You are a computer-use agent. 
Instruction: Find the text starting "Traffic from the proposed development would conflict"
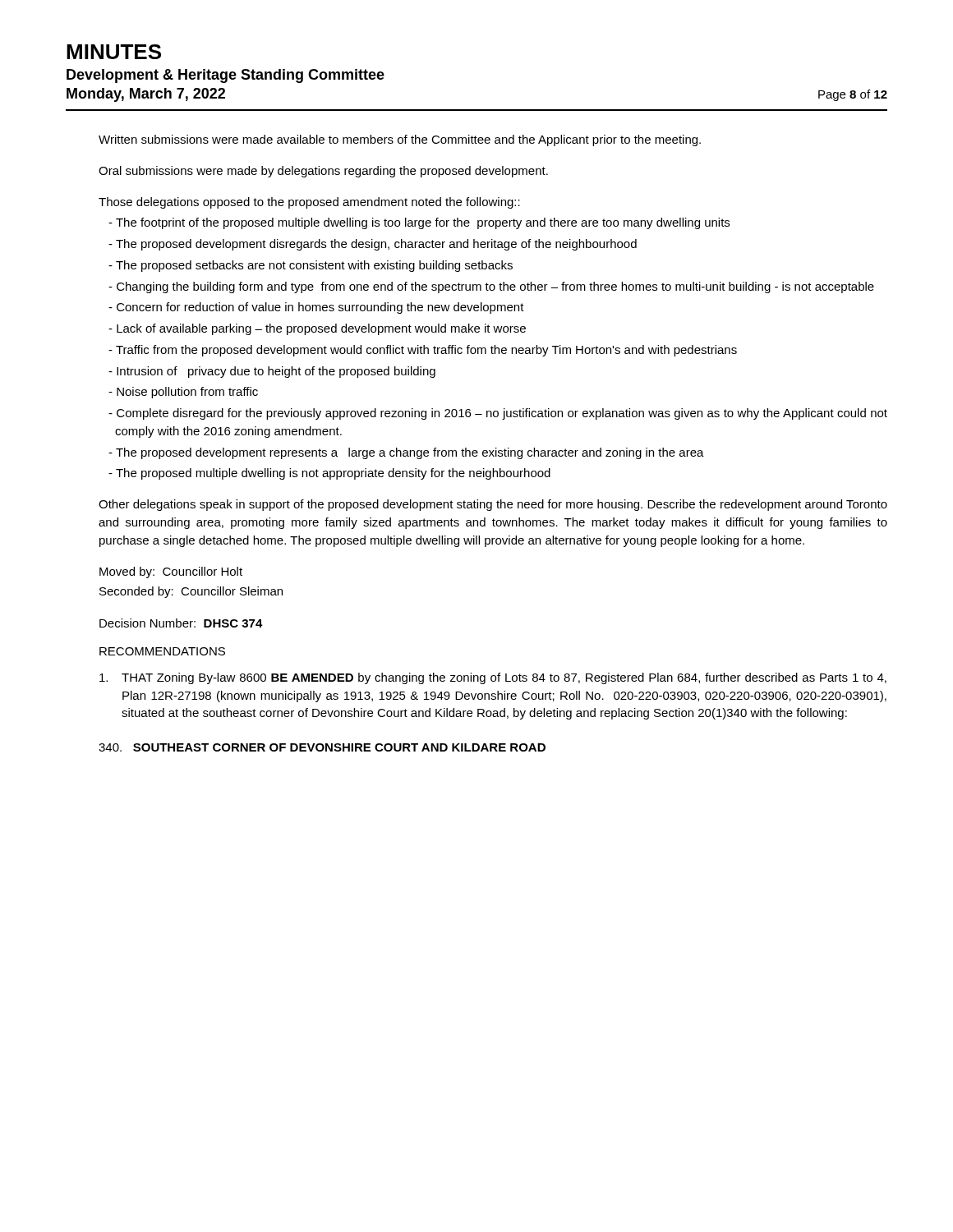pyautogui.click(x=426, y=349)
